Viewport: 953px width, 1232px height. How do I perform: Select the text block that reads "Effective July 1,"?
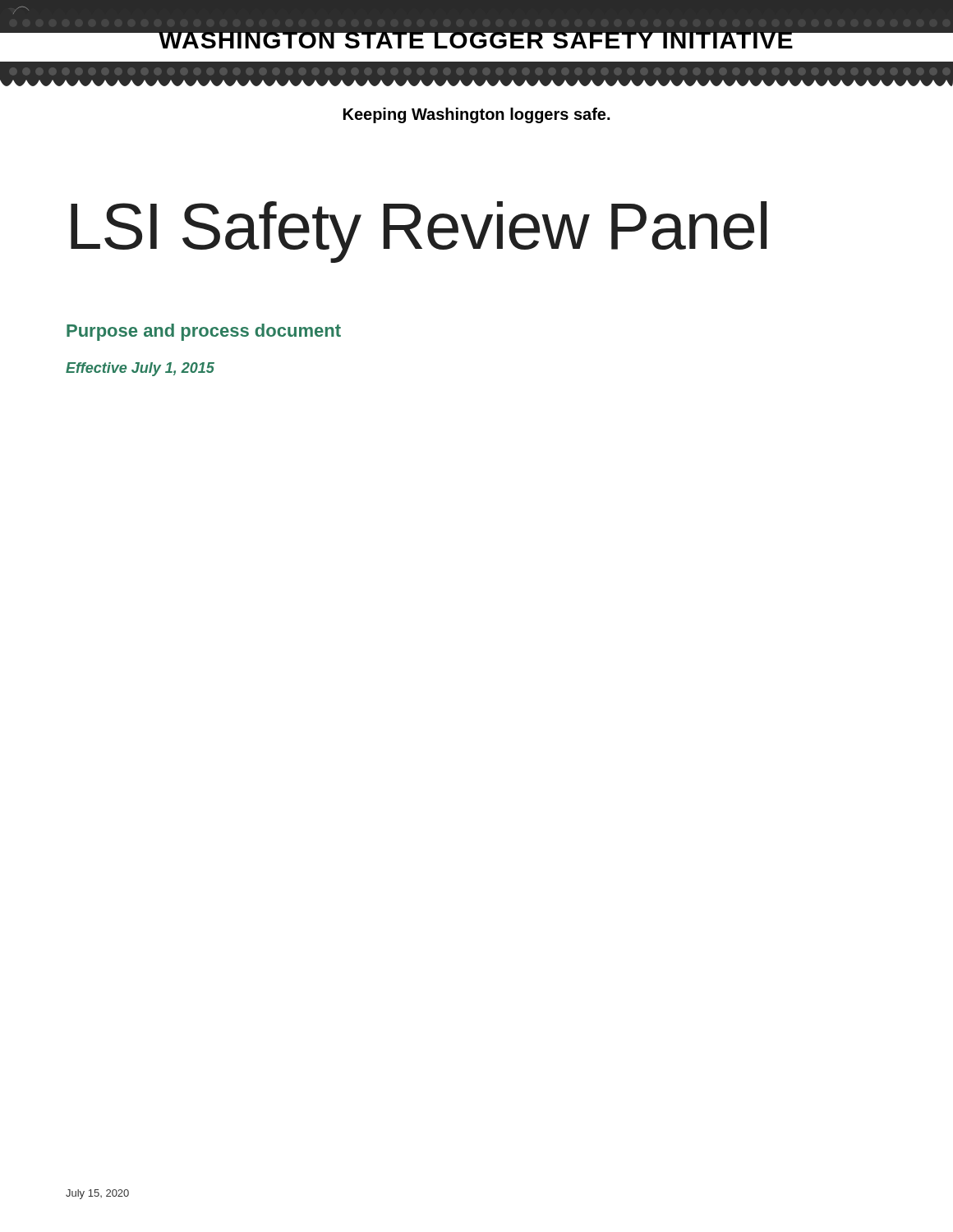[140, 368]
